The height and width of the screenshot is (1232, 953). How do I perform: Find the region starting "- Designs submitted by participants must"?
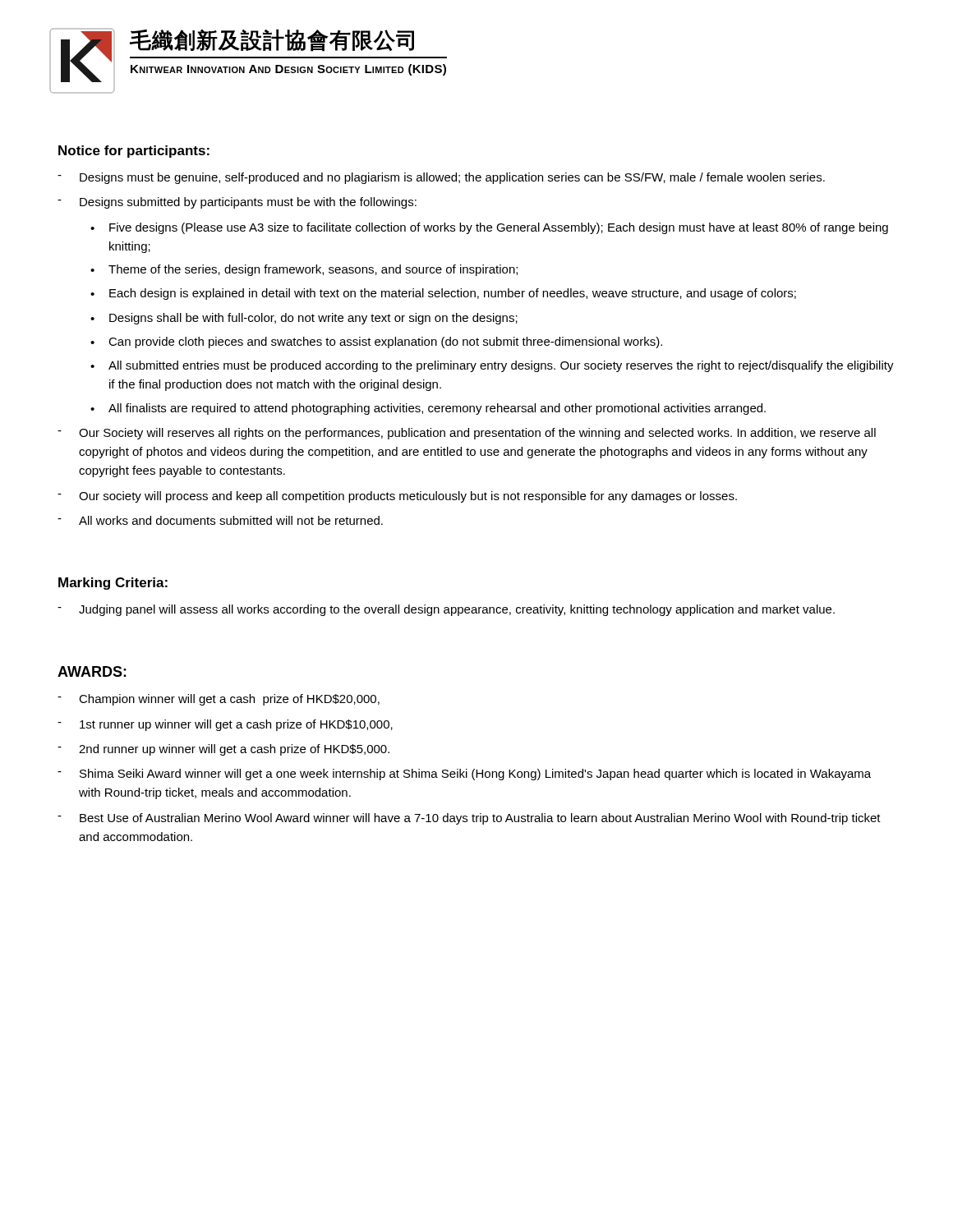pos(237,203)
